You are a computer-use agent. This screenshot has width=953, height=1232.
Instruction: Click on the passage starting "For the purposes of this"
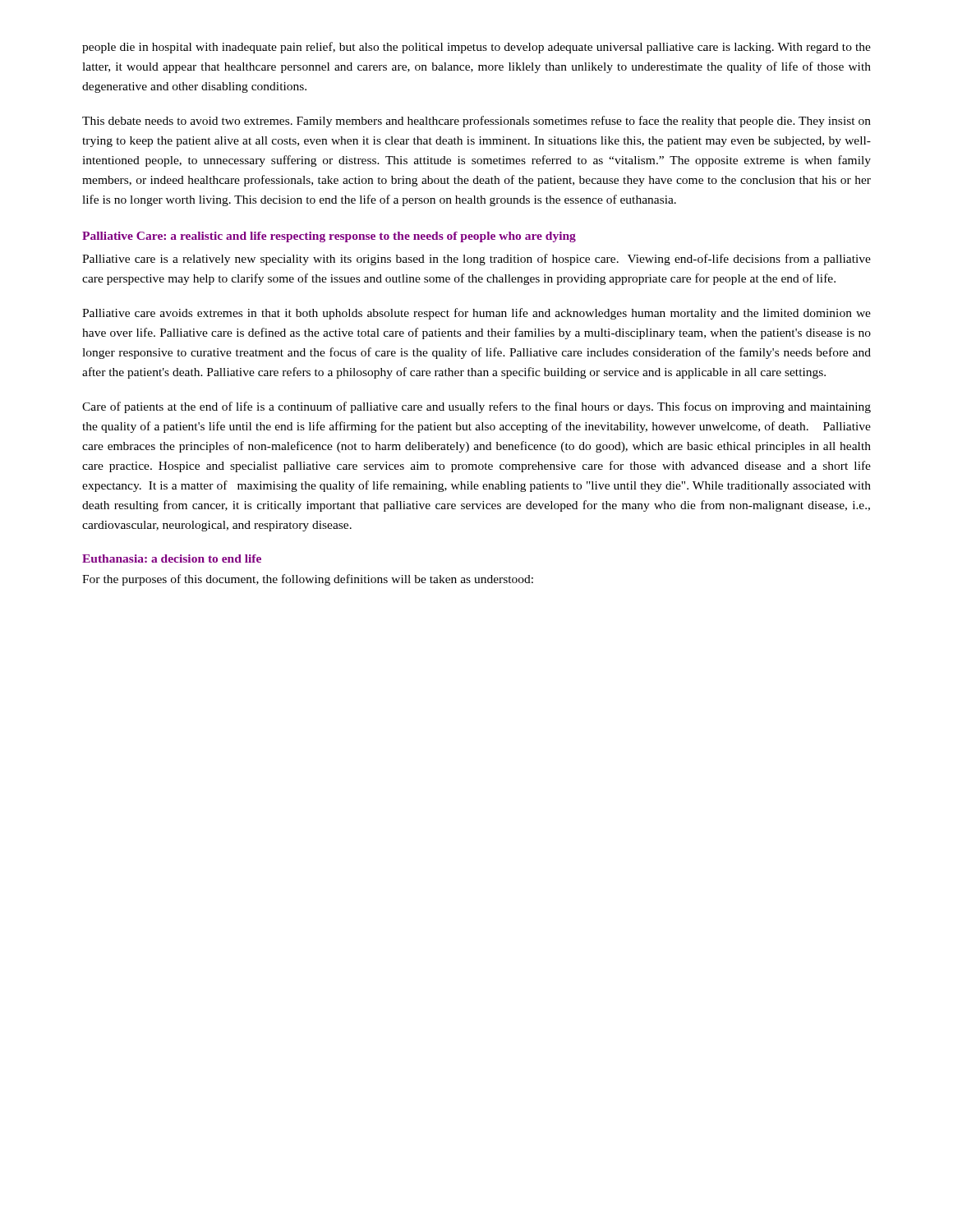coord(308,579)
